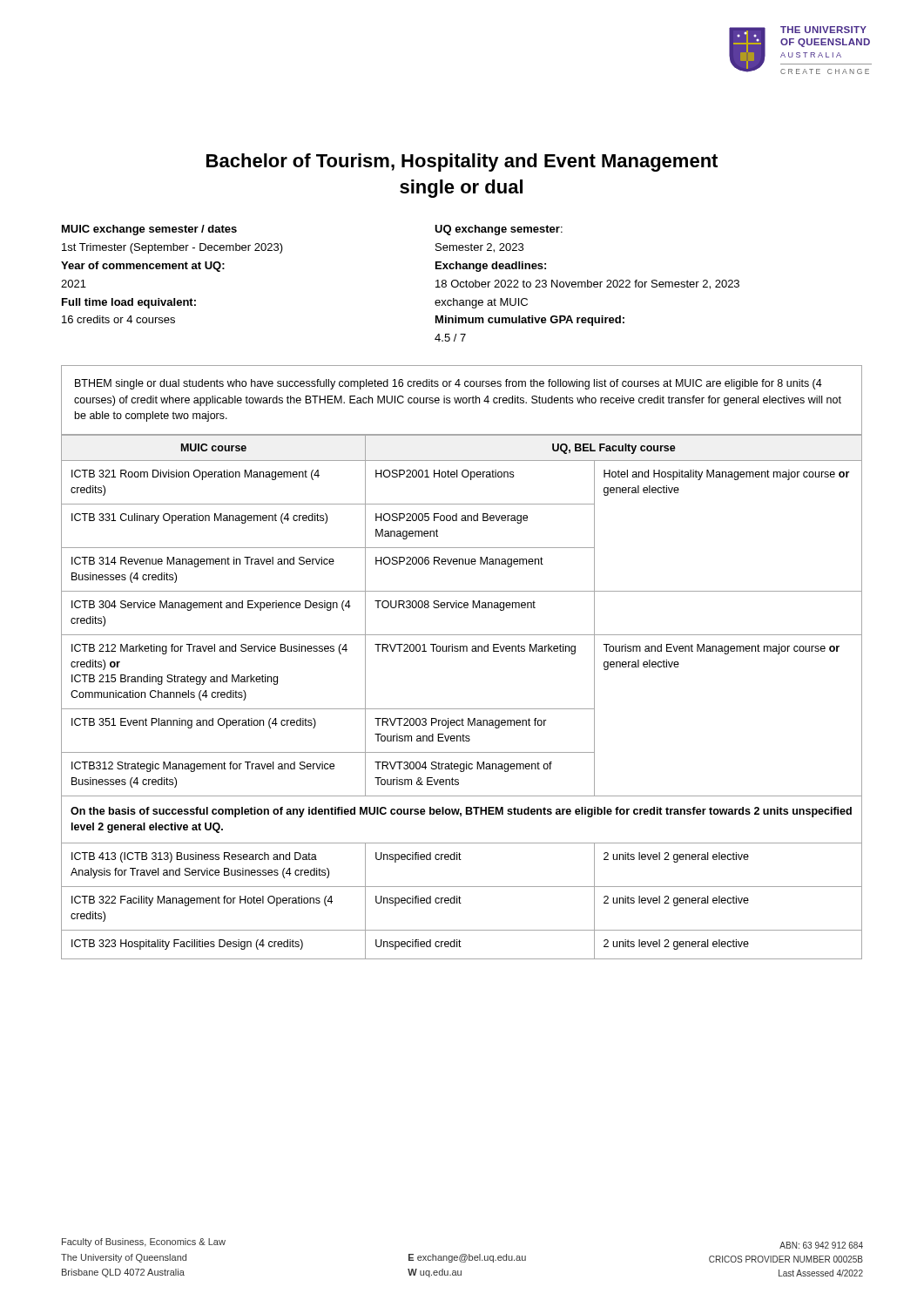Locate the logo

[799, 50]
